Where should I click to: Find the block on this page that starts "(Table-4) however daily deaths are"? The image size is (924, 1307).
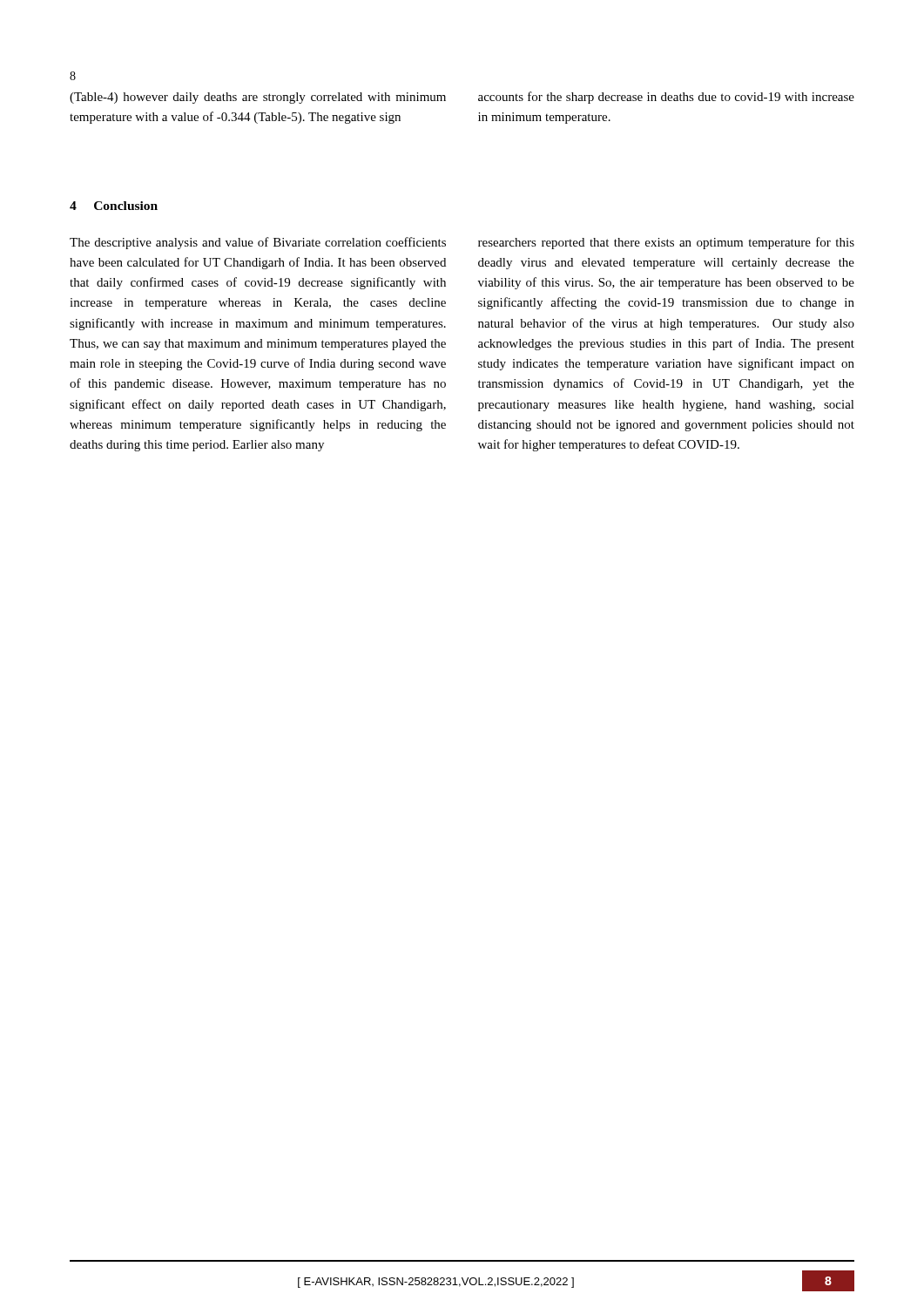click(x=253, y=97)
